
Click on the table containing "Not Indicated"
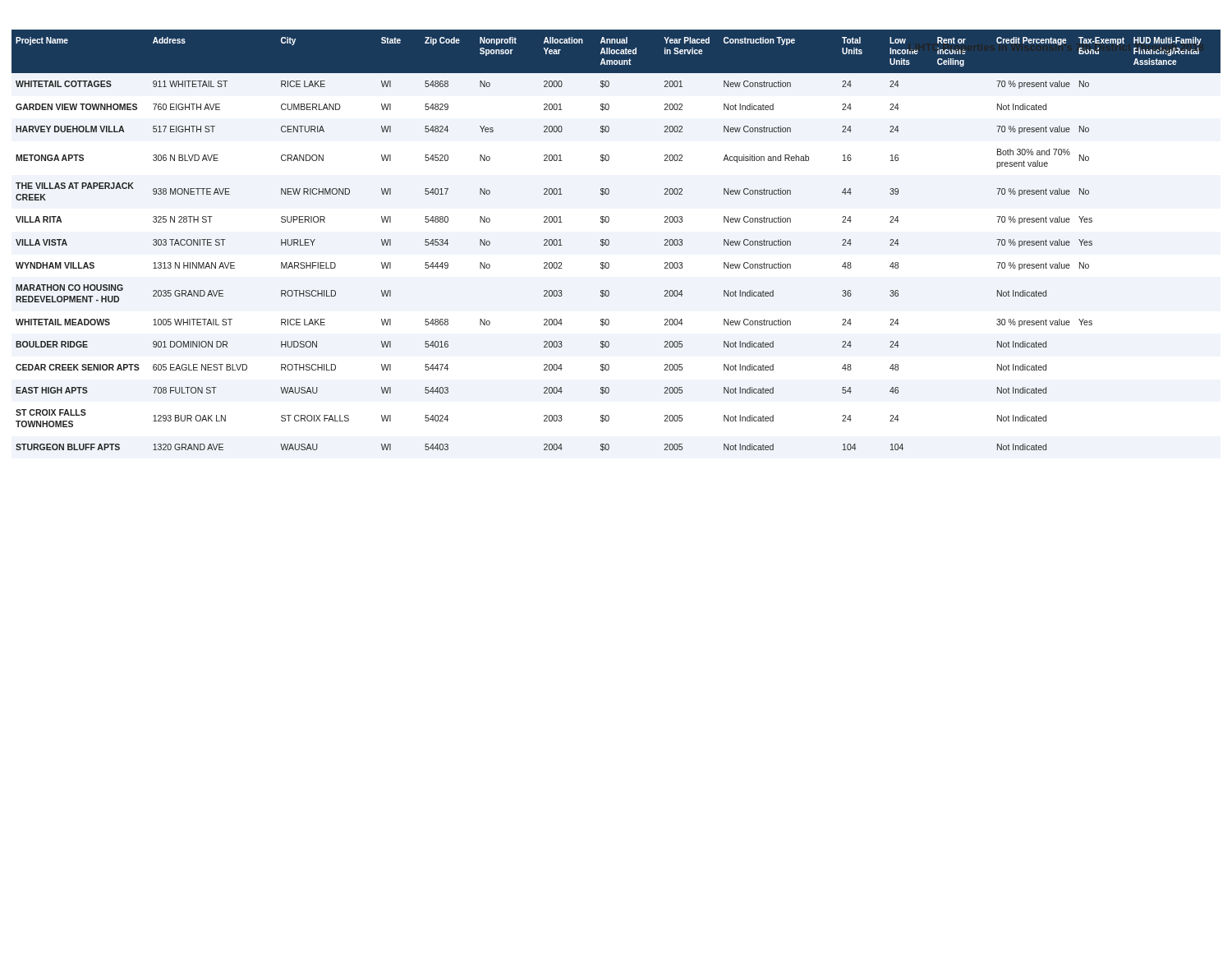coord(616,244)
